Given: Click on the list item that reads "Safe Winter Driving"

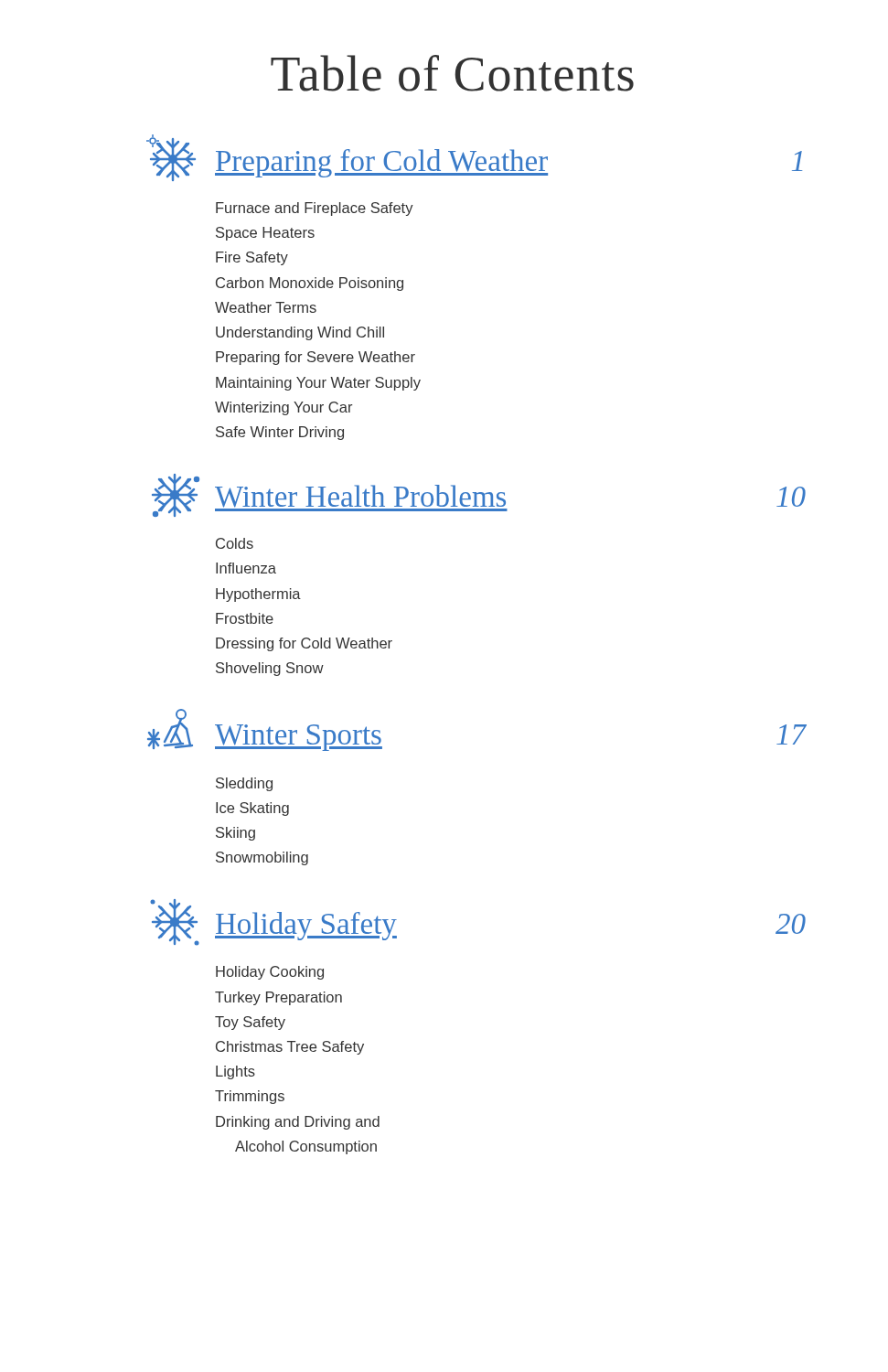Looking at the screenshot, I should tap(280, 432).
